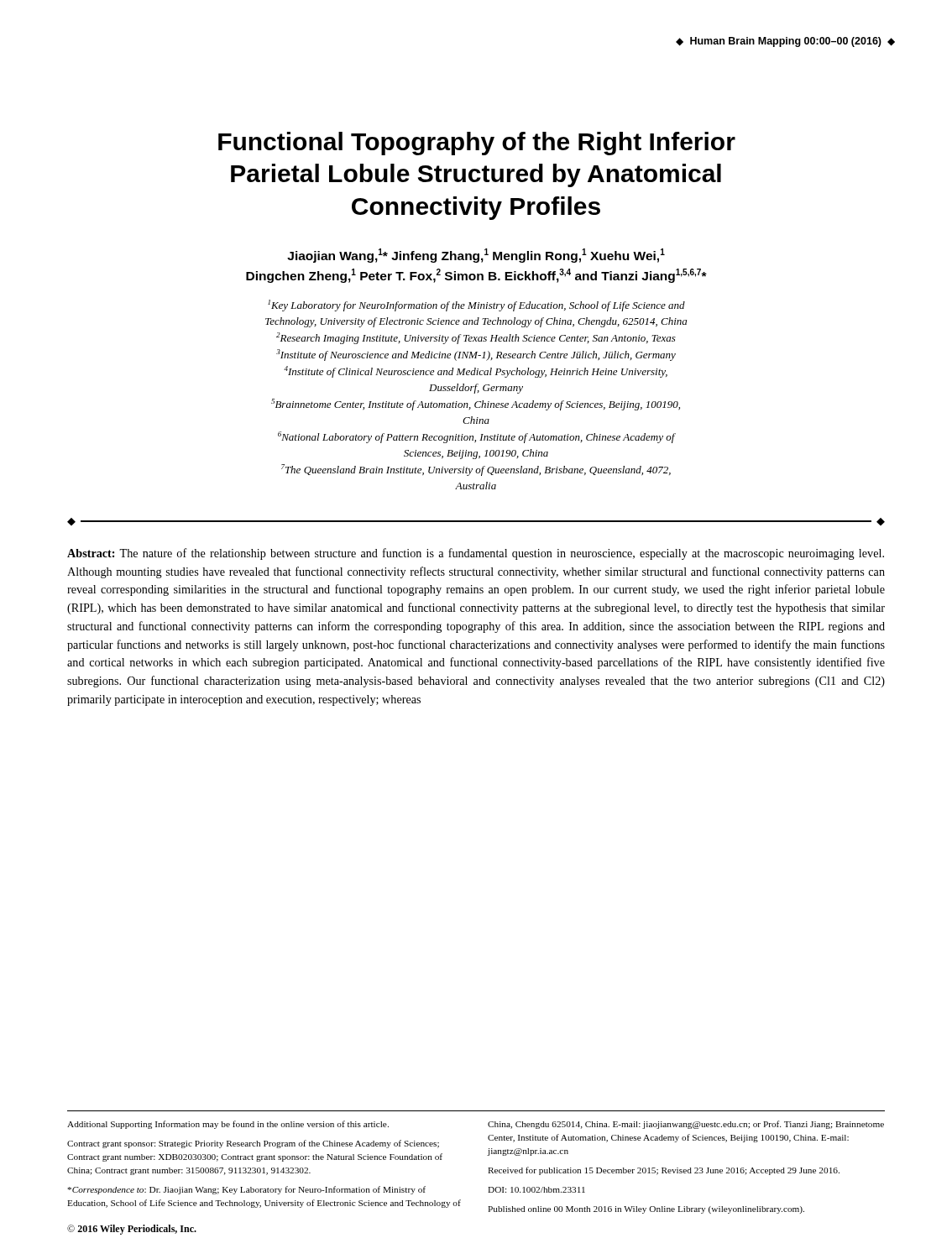The width and height of the screenshot is (952, 1259).
Task: Select the text block that reads "Abstract: The nature"
Action: click(476, 627)
